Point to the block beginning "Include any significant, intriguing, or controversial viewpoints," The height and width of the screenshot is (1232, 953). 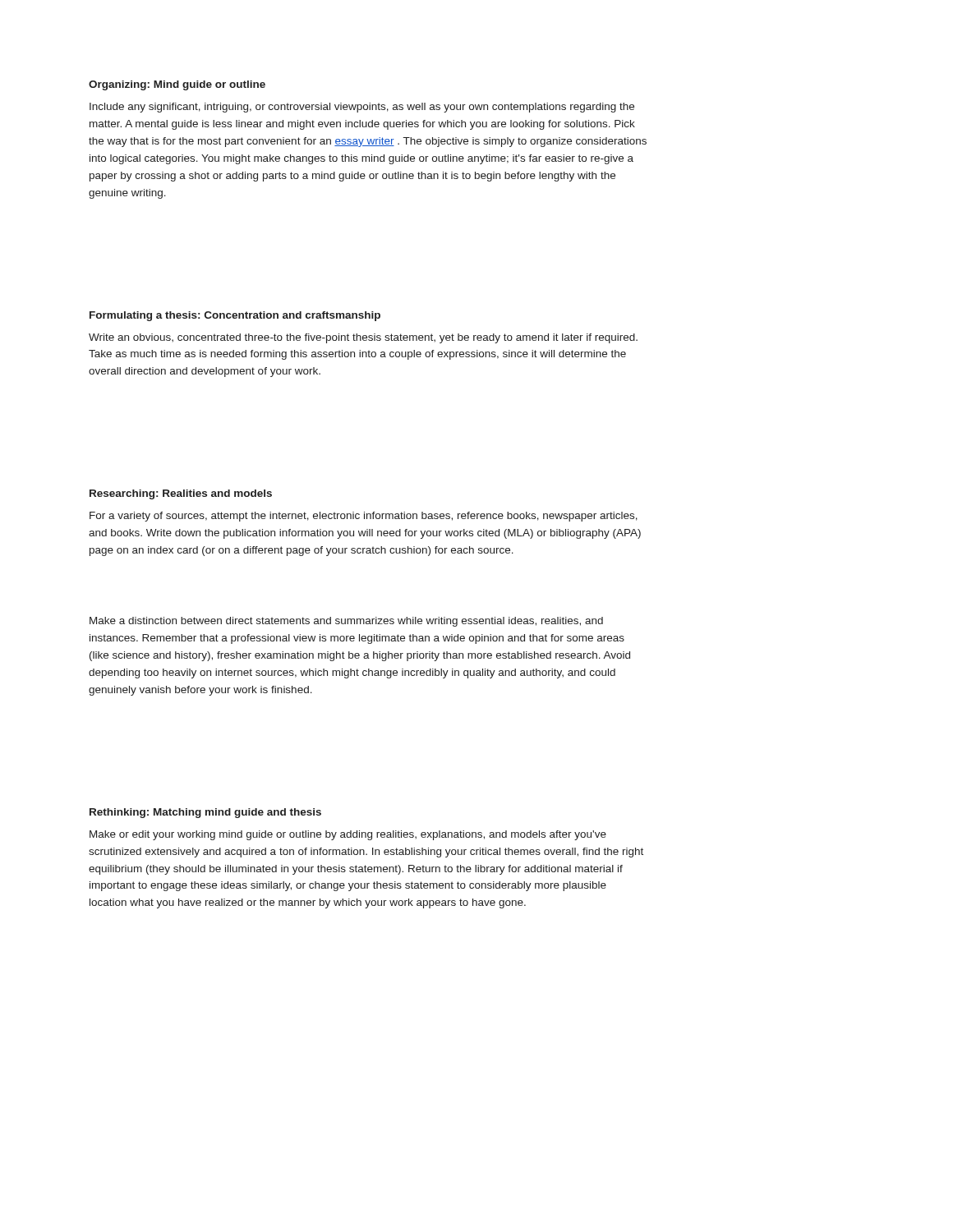(x=368, y=149)
